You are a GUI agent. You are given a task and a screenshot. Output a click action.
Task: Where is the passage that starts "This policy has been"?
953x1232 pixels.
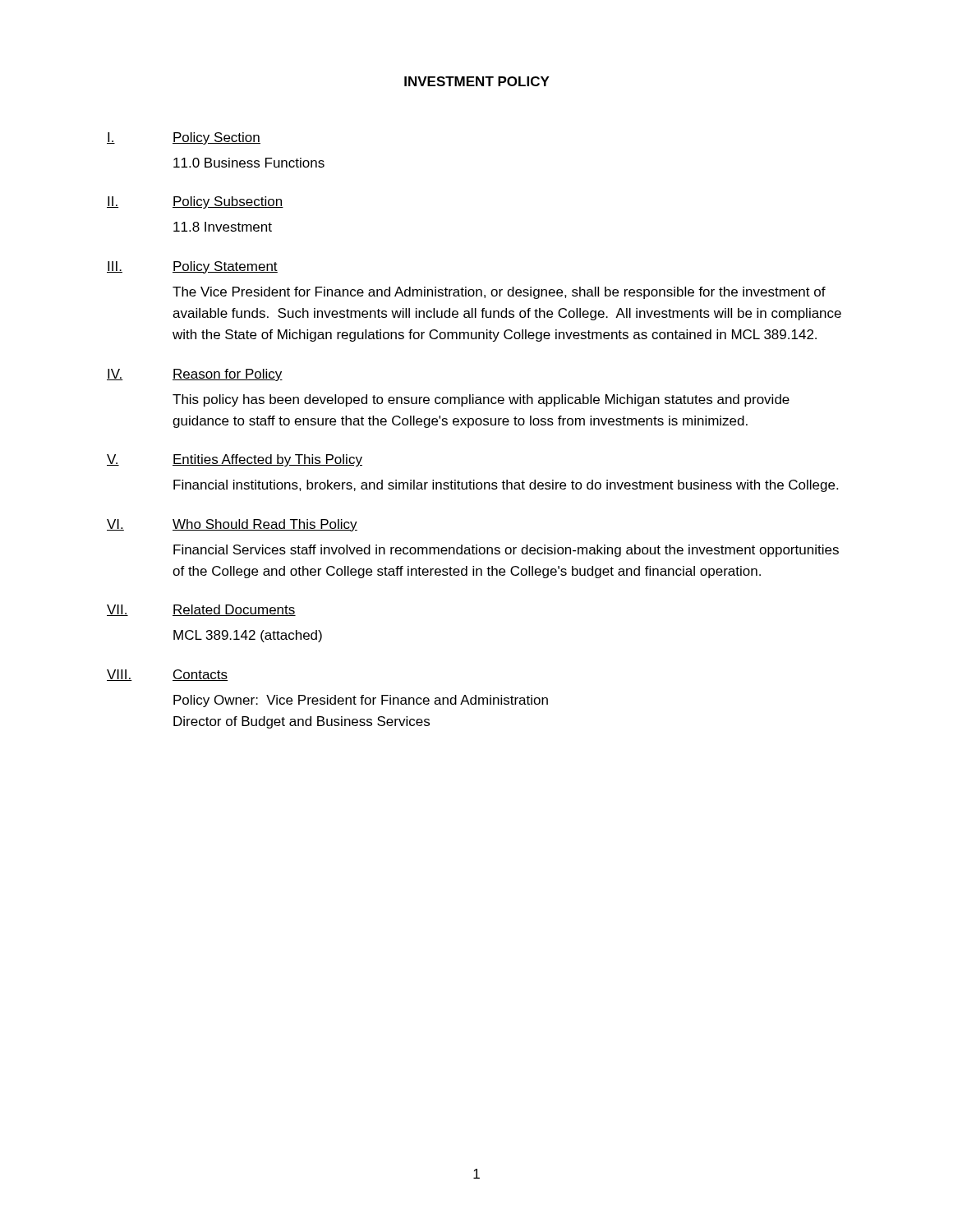coord(481,410)
